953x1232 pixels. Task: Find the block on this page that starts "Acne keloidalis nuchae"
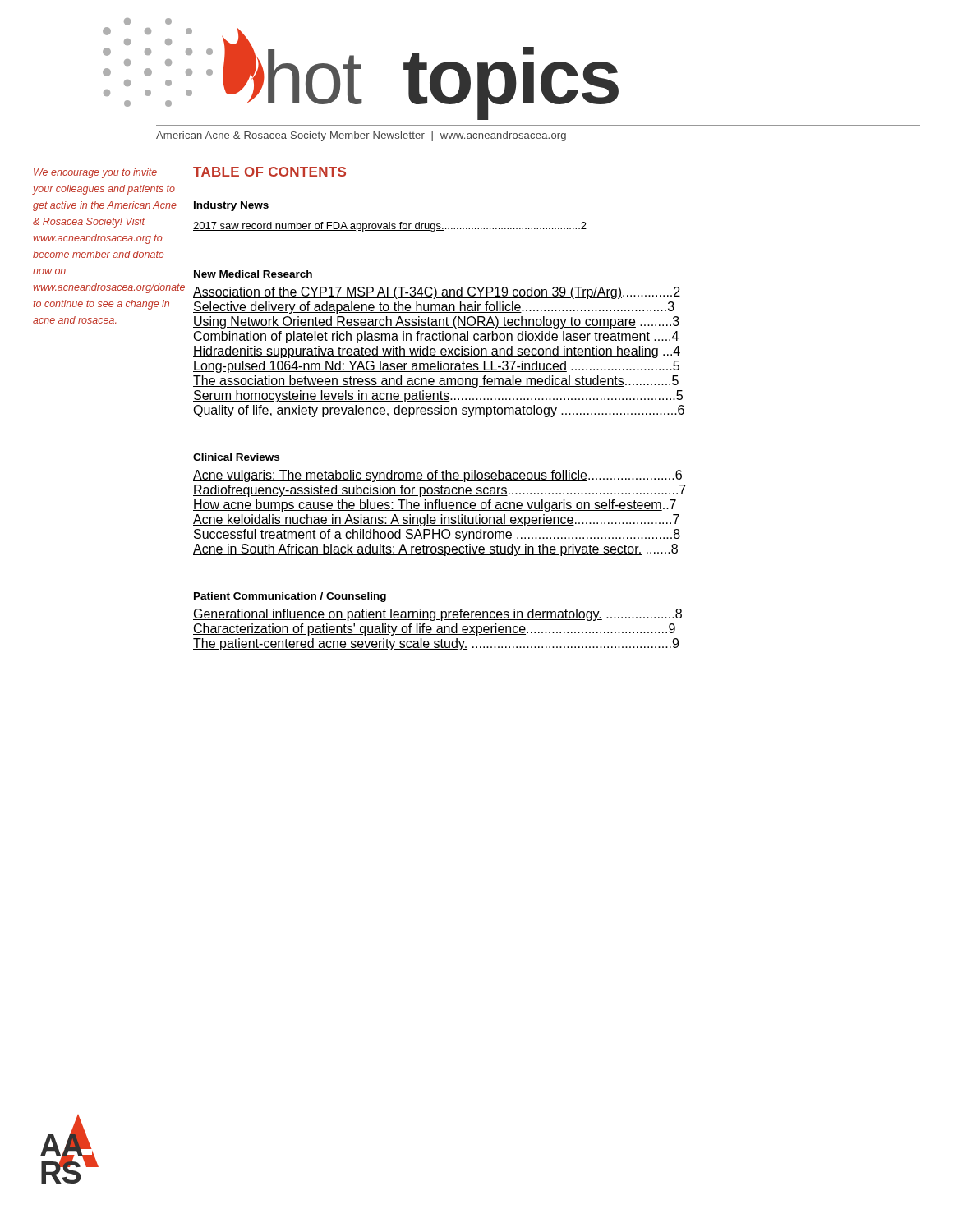[436, 520]
